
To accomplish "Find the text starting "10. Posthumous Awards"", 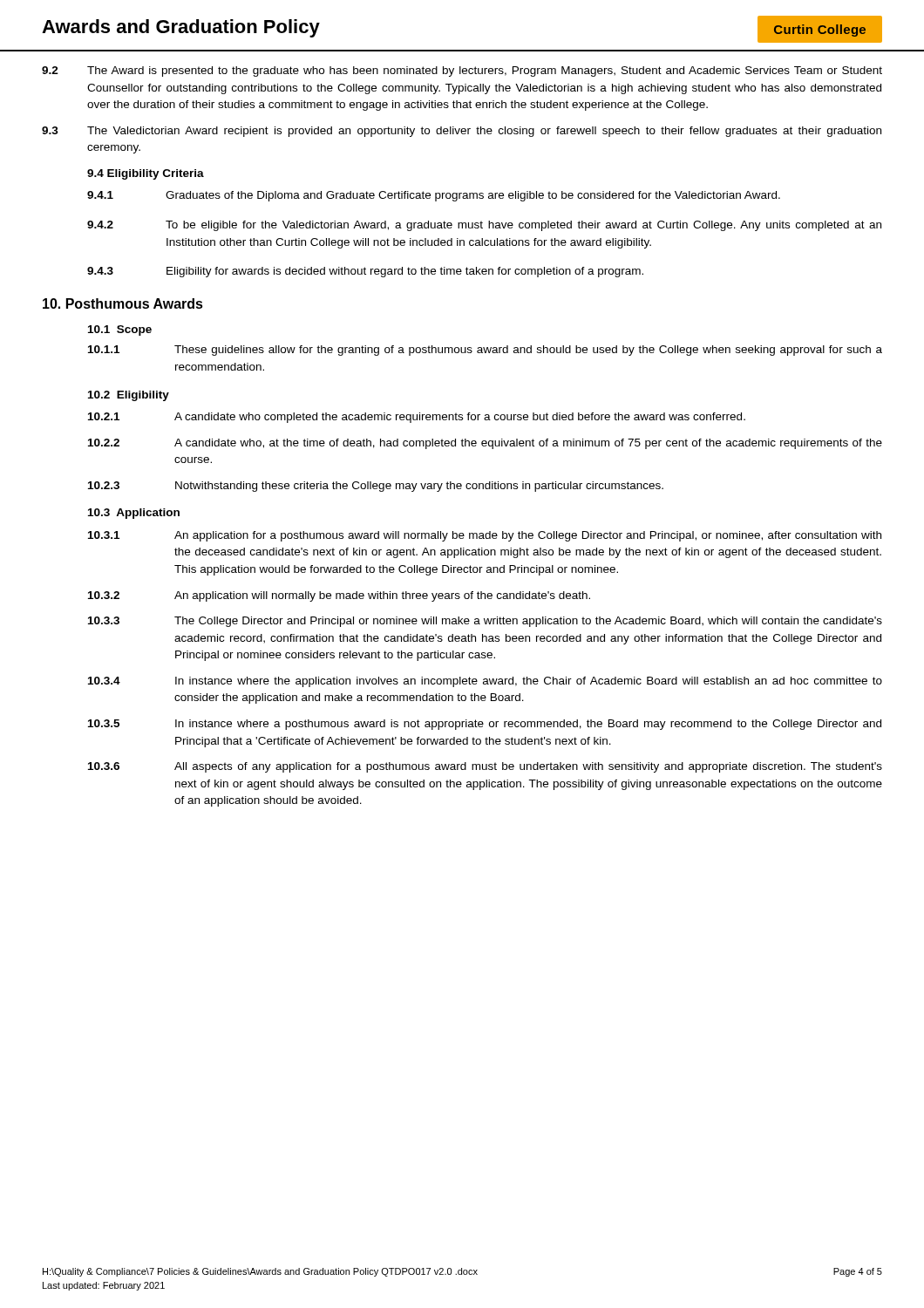I will [122, 304].
